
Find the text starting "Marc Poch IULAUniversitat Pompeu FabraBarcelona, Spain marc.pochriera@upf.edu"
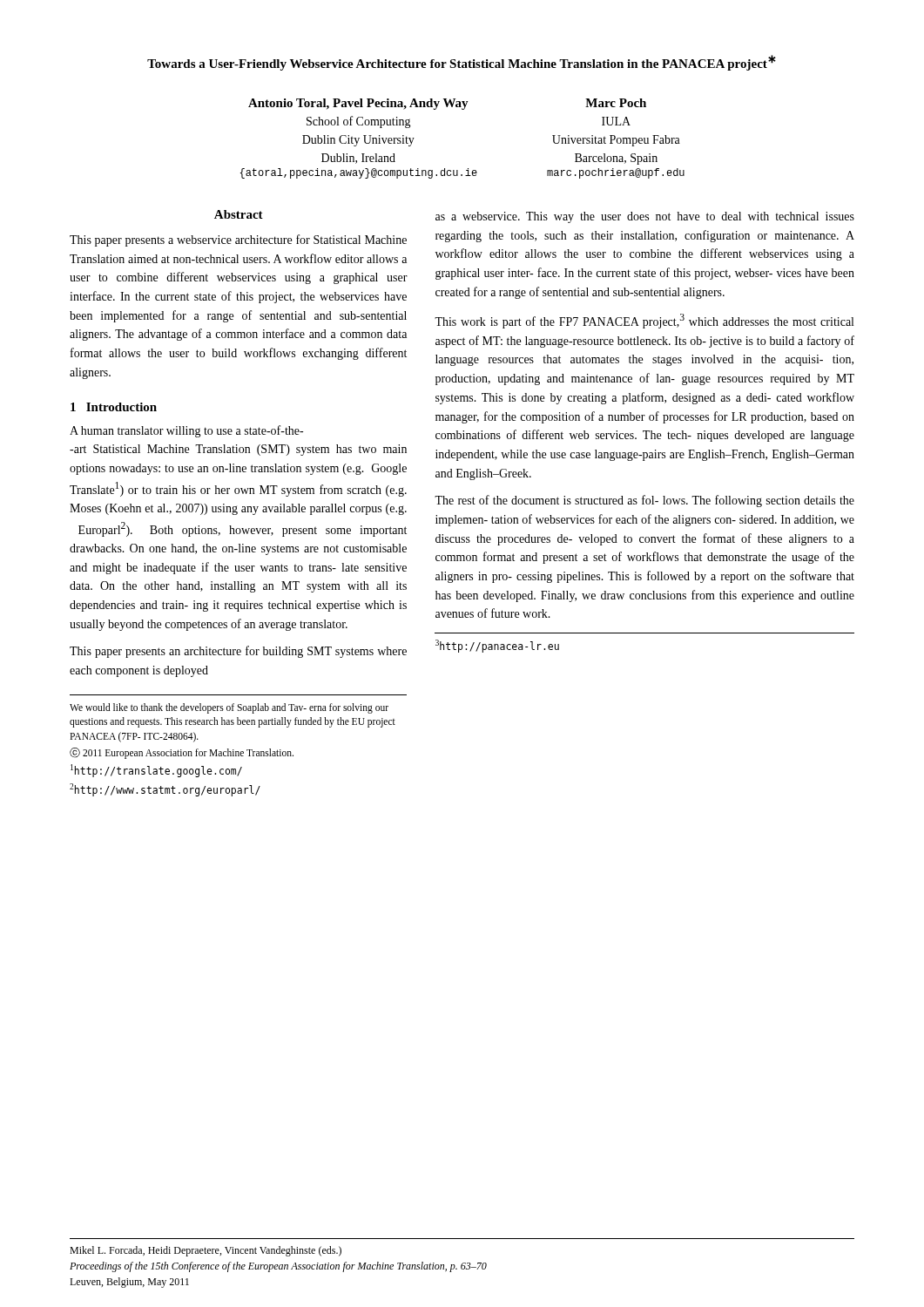(616, 138)
